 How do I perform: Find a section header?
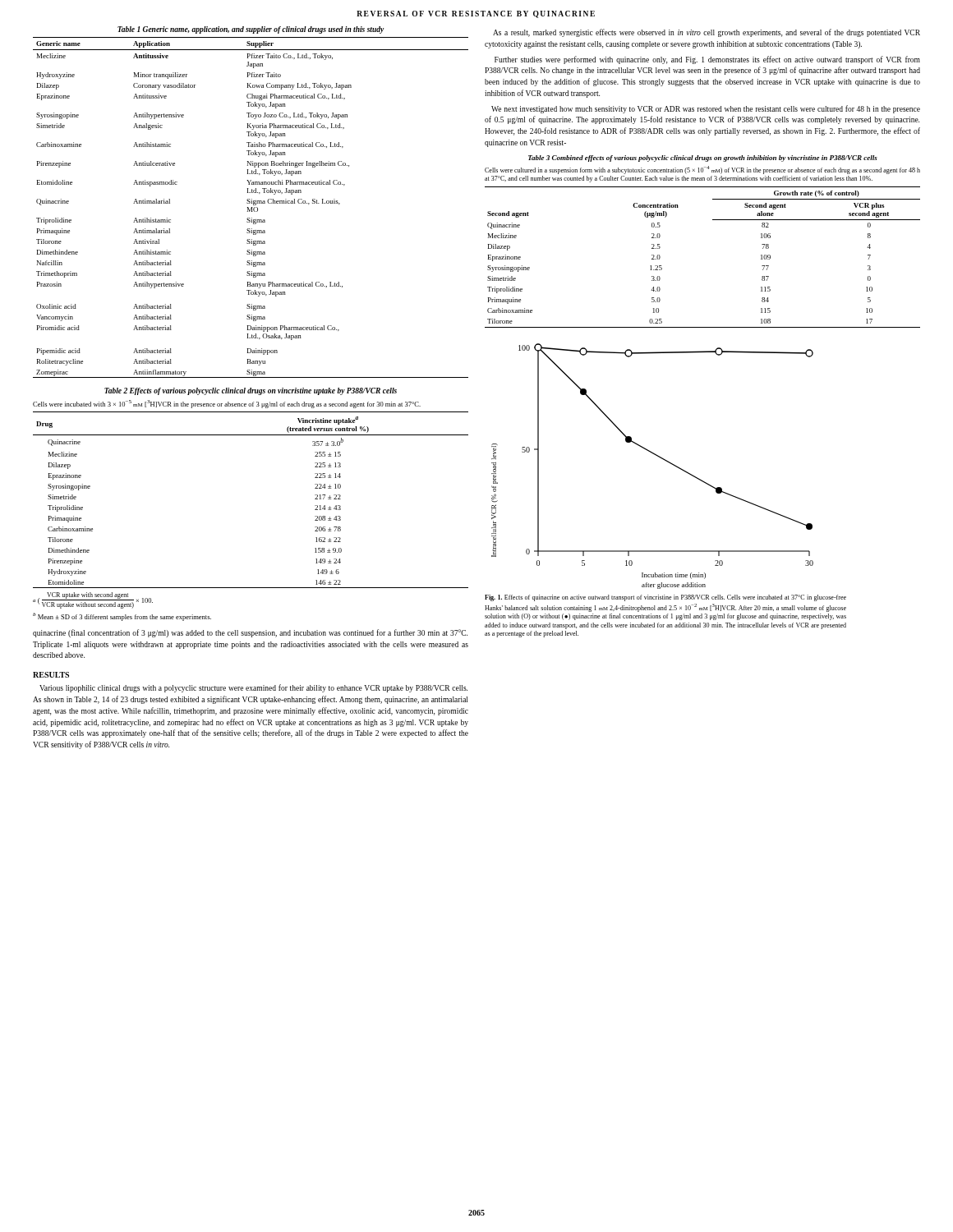click(x=51, y=675)
